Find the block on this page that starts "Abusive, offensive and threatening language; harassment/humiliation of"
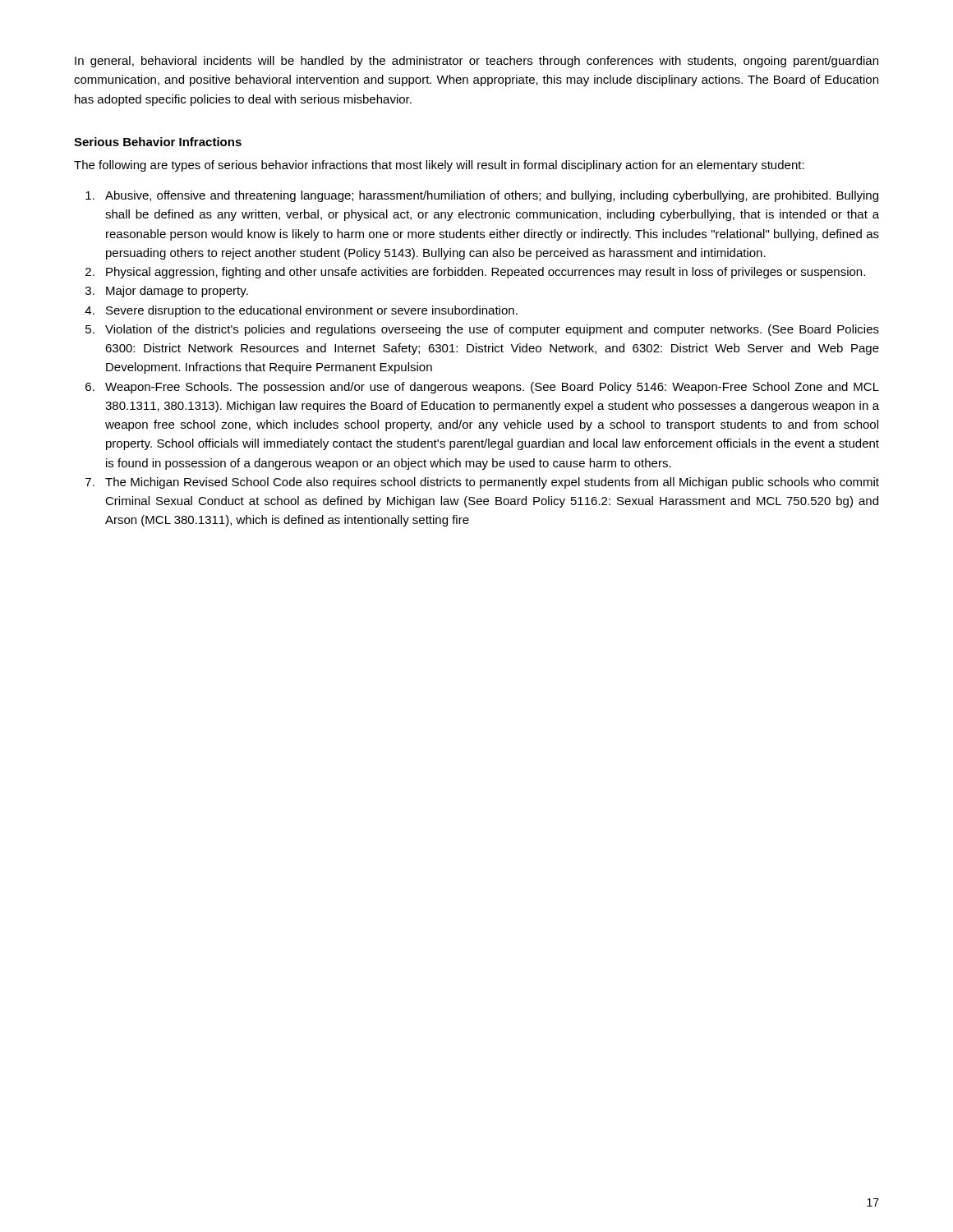This screenshot has height=1232, width=953. (489, 224)
